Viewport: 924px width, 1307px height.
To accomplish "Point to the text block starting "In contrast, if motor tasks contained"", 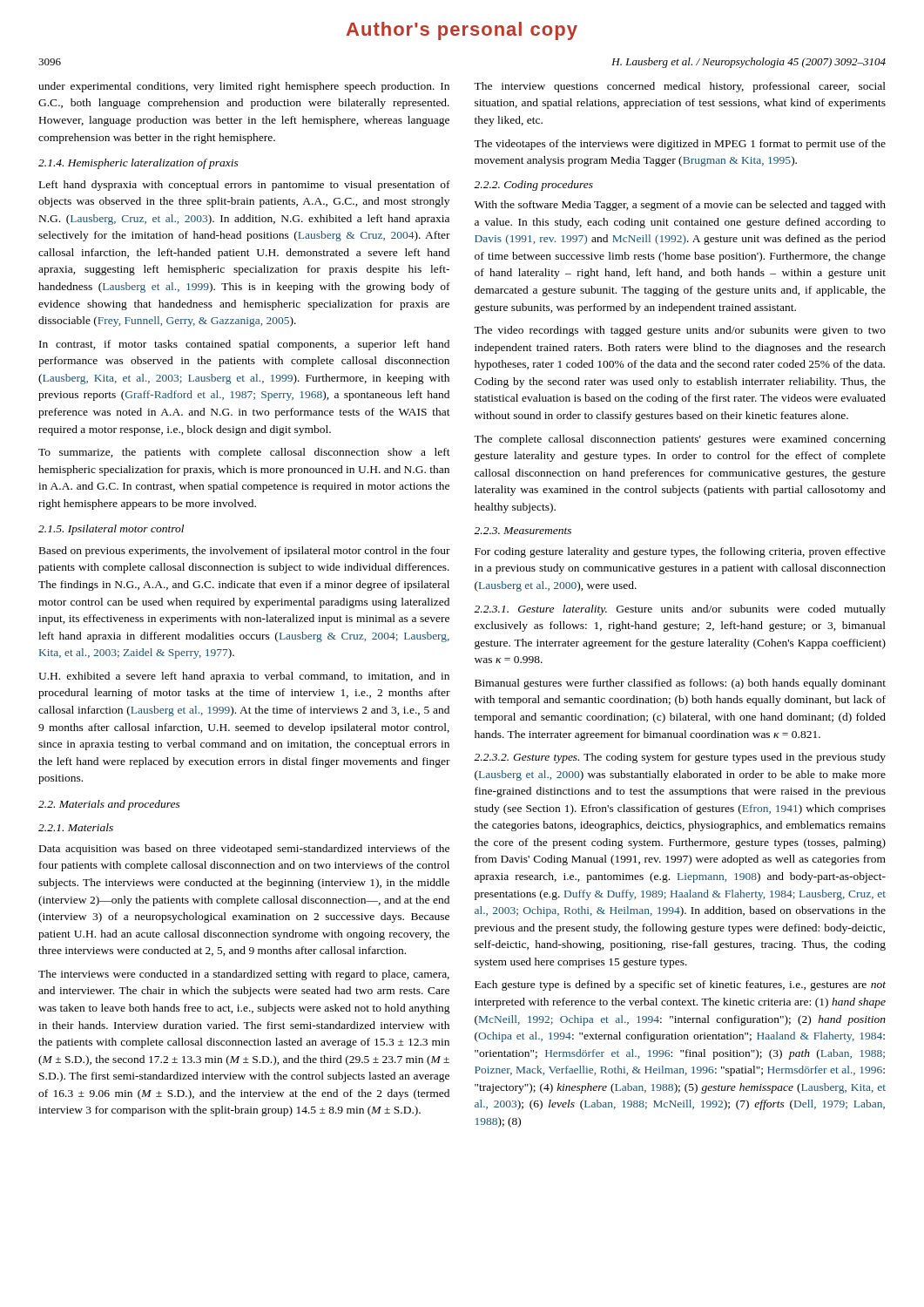I will coord(244,386).
